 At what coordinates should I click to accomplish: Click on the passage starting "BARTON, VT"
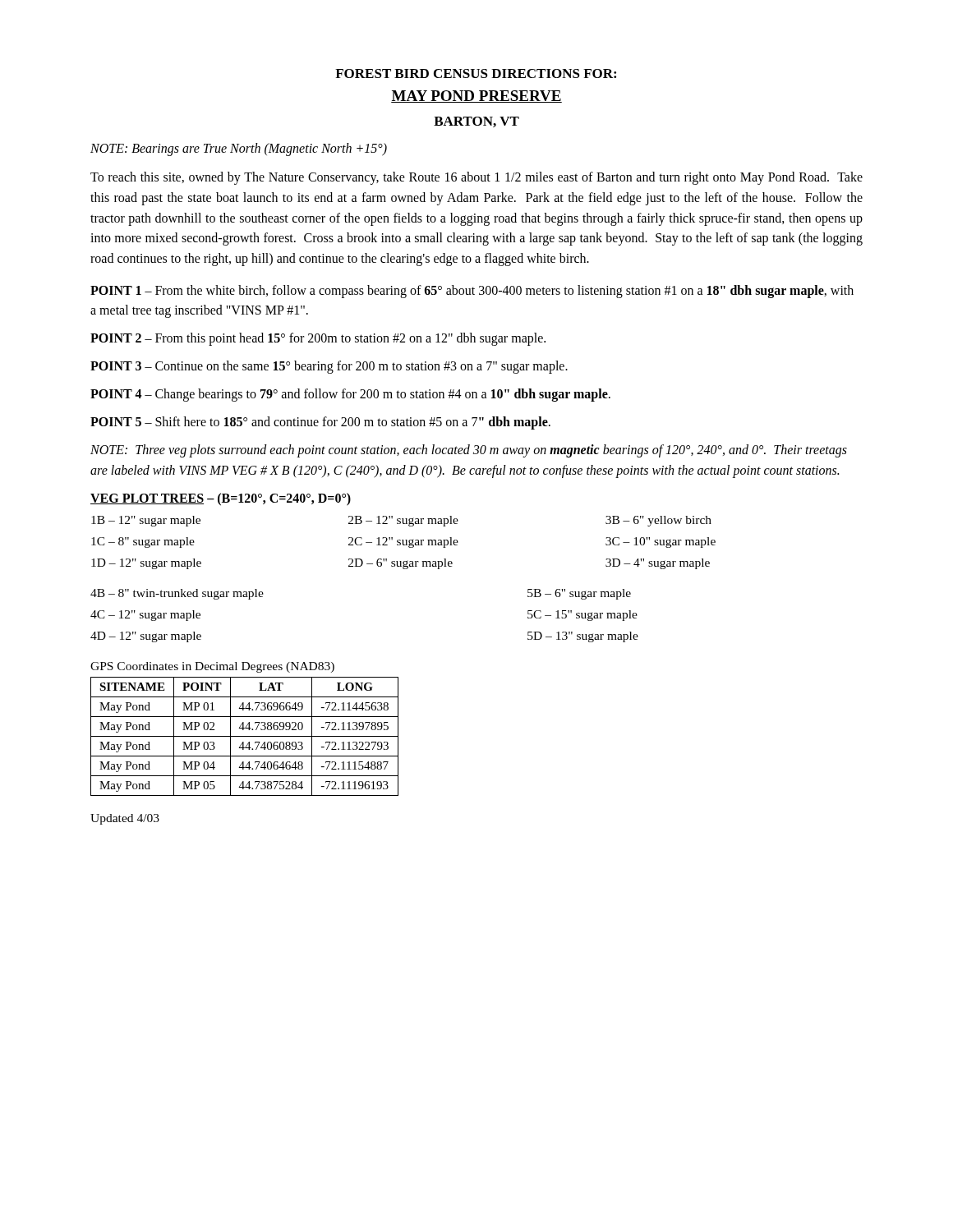click(x=476, y=121)
